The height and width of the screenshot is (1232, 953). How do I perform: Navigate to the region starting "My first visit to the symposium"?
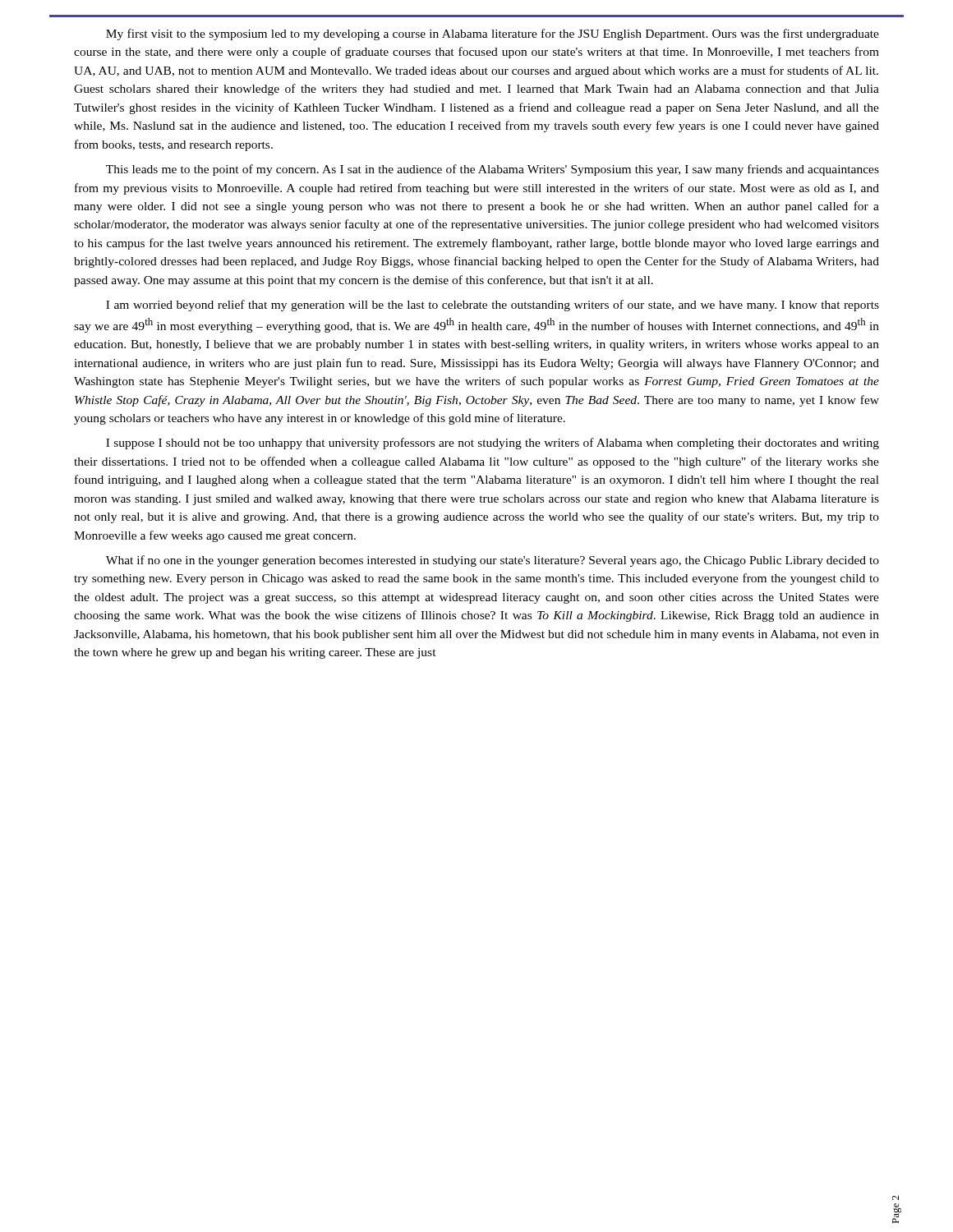[x=476, y=343]
